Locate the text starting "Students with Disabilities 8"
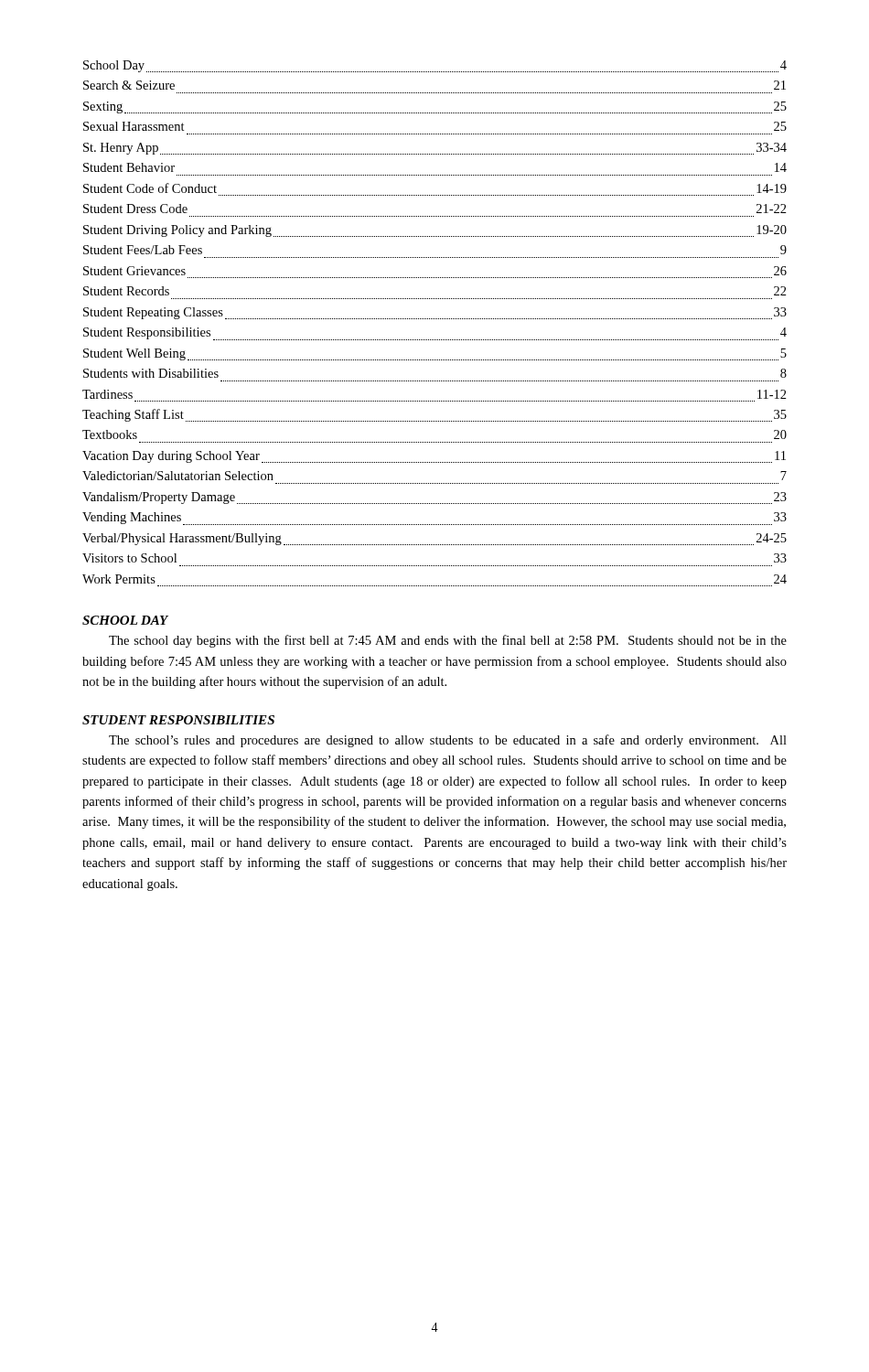This screenshot has height=1372, width=869. (434, 373)
